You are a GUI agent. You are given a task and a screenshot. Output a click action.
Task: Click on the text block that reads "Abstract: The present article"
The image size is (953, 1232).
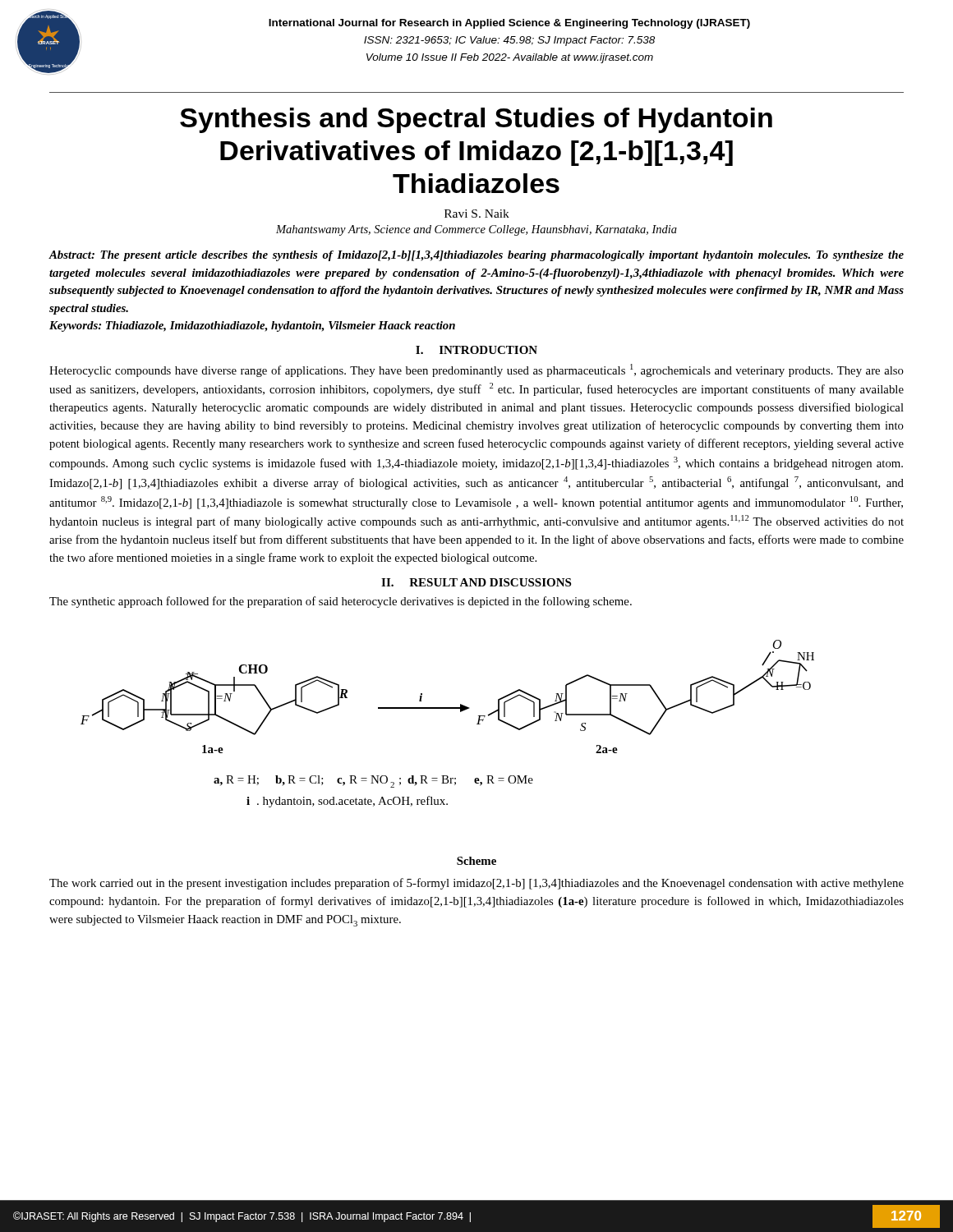tap(476, 290)
